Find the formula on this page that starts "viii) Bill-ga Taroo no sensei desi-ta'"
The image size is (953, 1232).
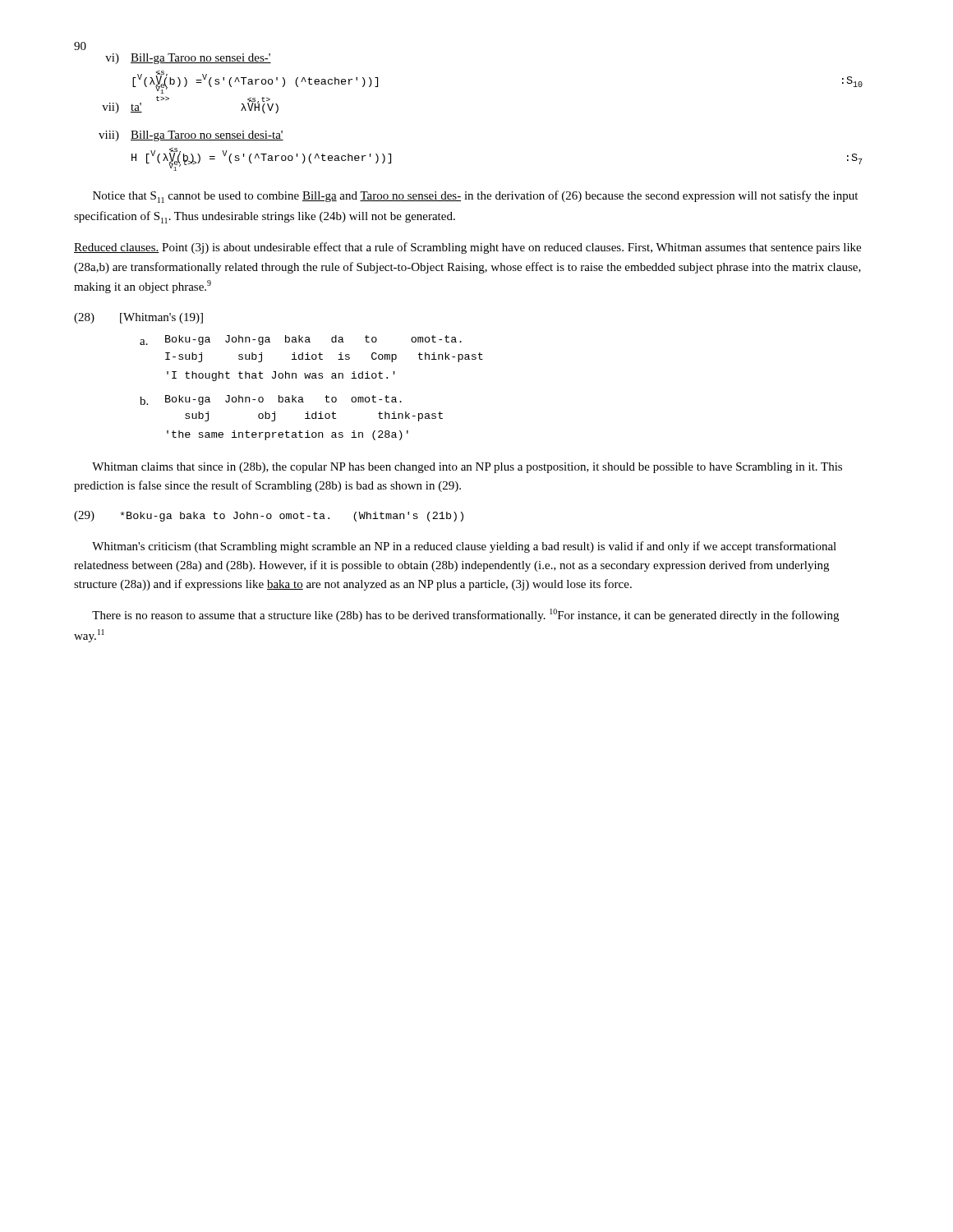191,136
